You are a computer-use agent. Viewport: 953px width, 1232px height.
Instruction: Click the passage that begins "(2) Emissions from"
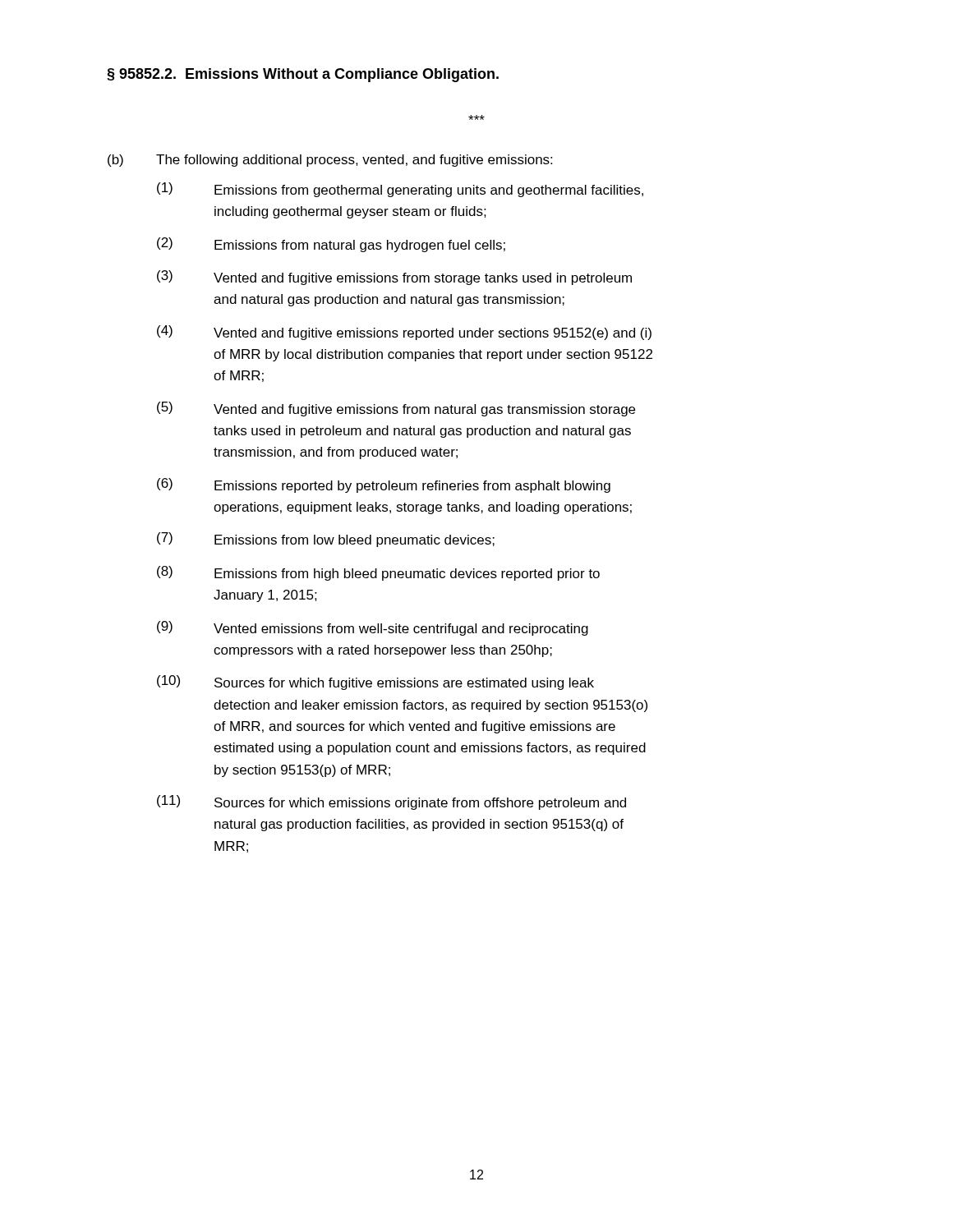(331, 245)
